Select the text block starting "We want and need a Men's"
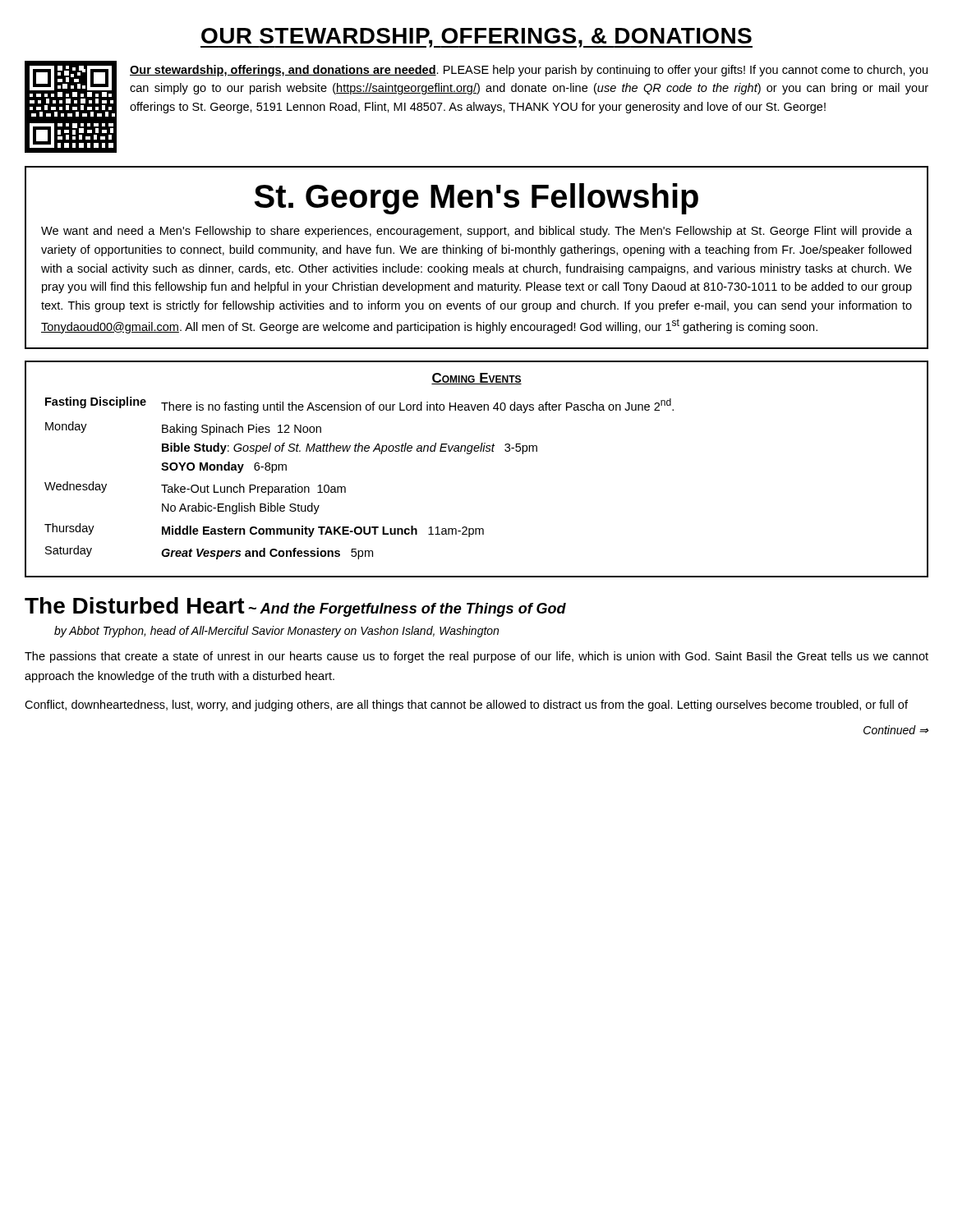953x1232 pixels. [476, 279]
